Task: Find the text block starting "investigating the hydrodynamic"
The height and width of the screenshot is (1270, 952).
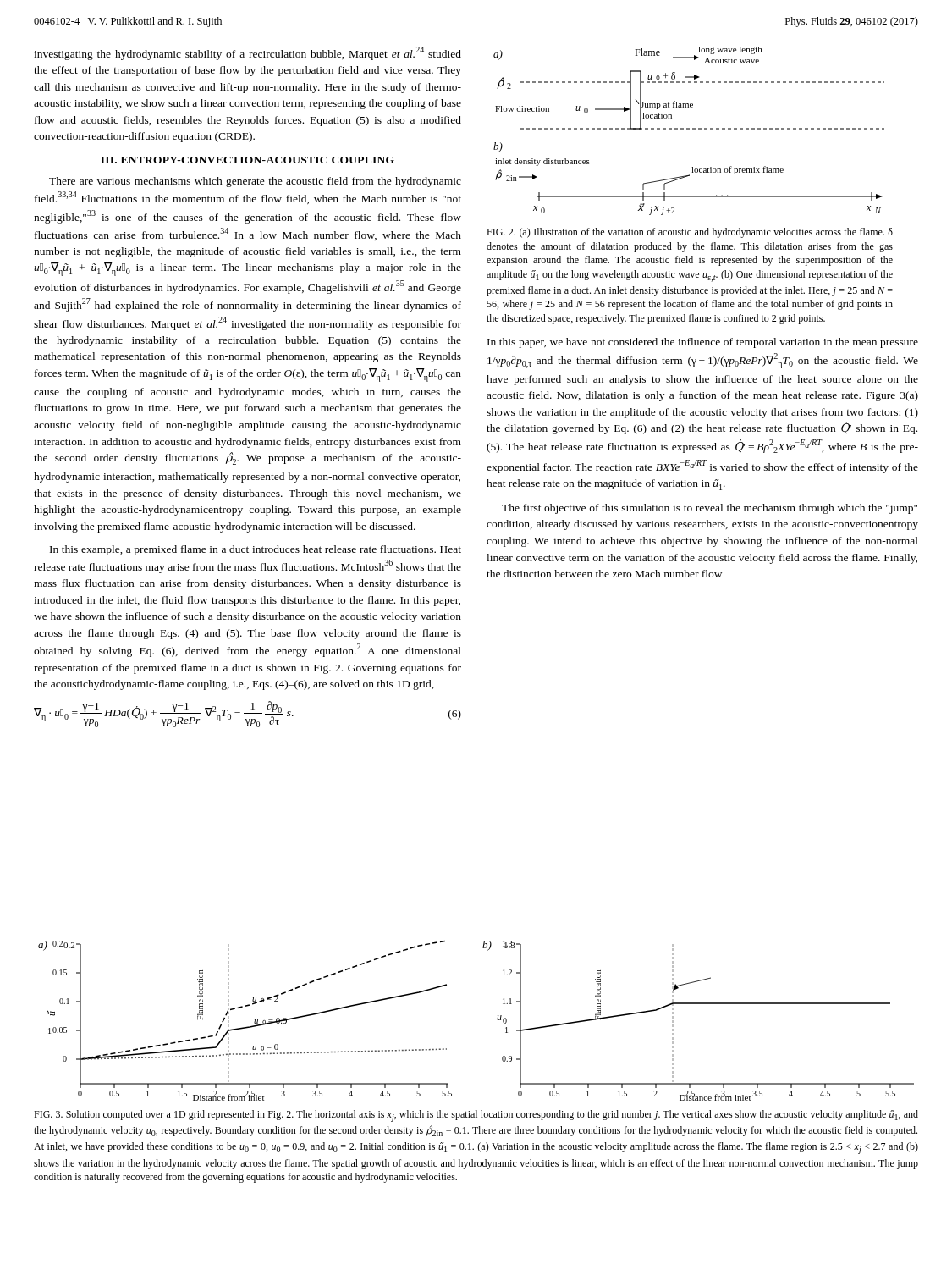Action: 248,94
